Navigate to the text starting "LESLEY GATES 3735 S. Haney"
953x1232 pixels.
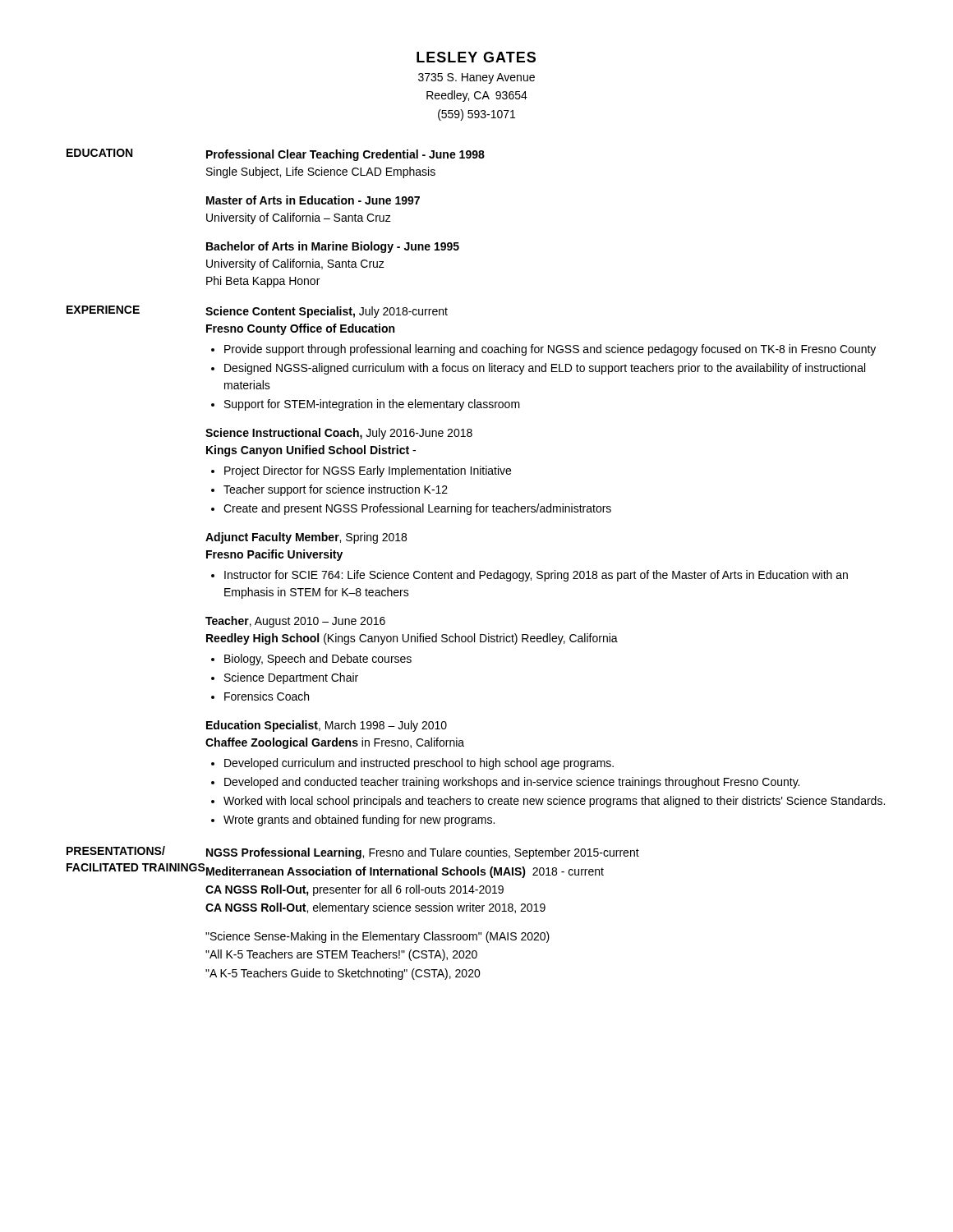tap(476, 86)
